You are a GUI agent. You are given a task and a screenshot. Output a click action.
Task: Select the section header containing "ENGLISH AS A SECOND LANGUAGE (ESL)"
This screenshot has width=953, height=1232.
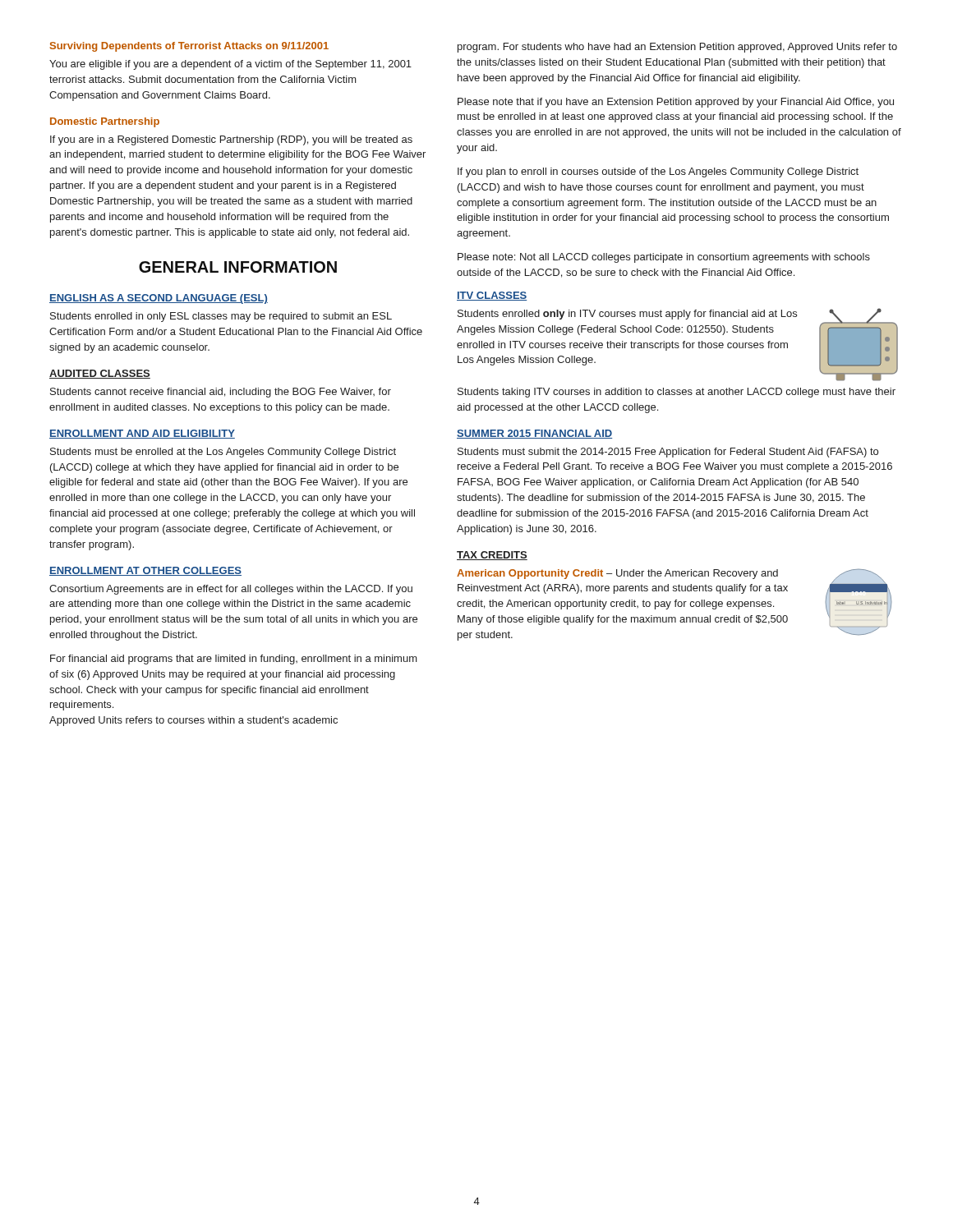[158, 298]
